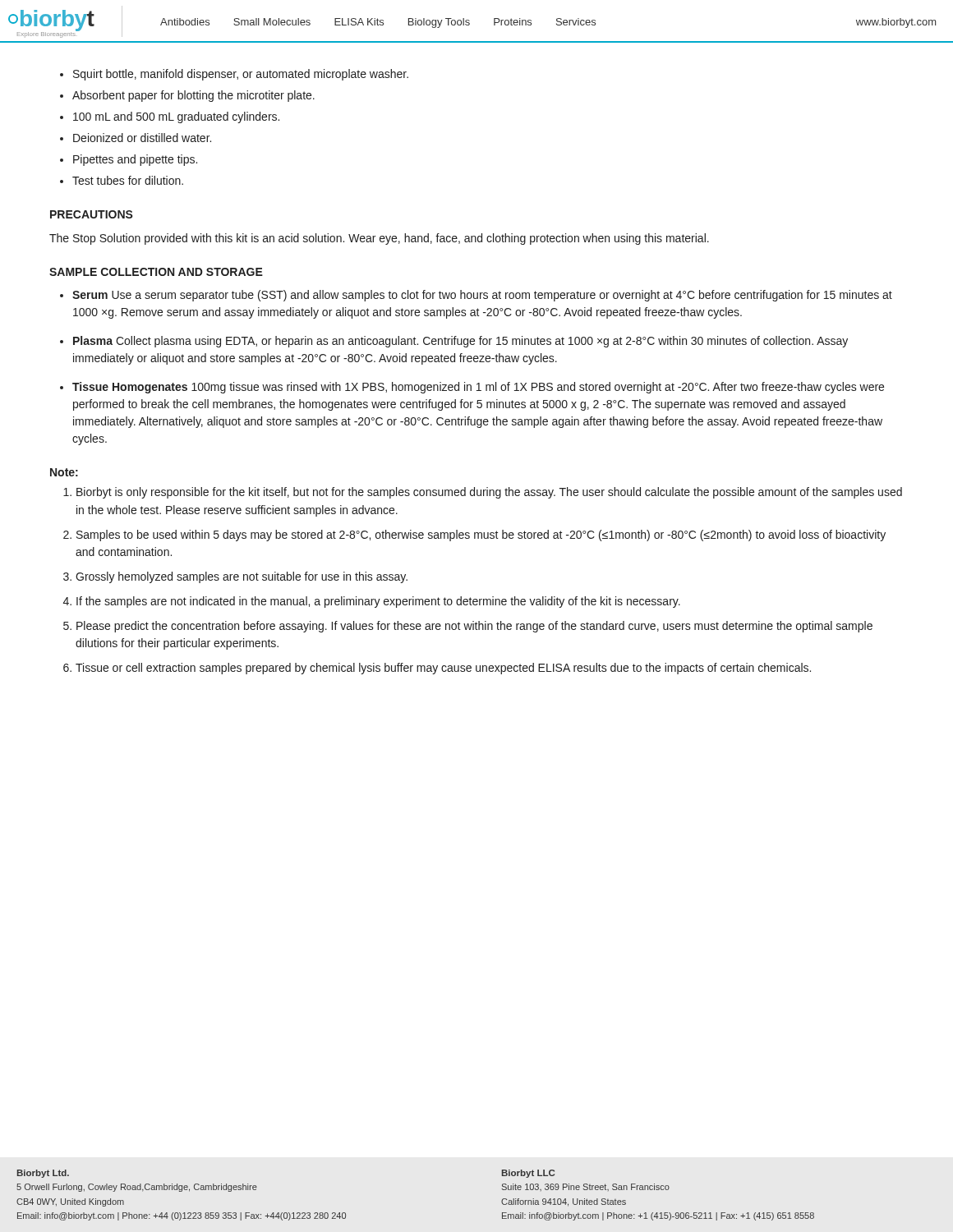Locate the block of text that opens with "Grossly hemolyzed samples are"
Viewport: 953px width, 1232px height.
coord(242,577)
